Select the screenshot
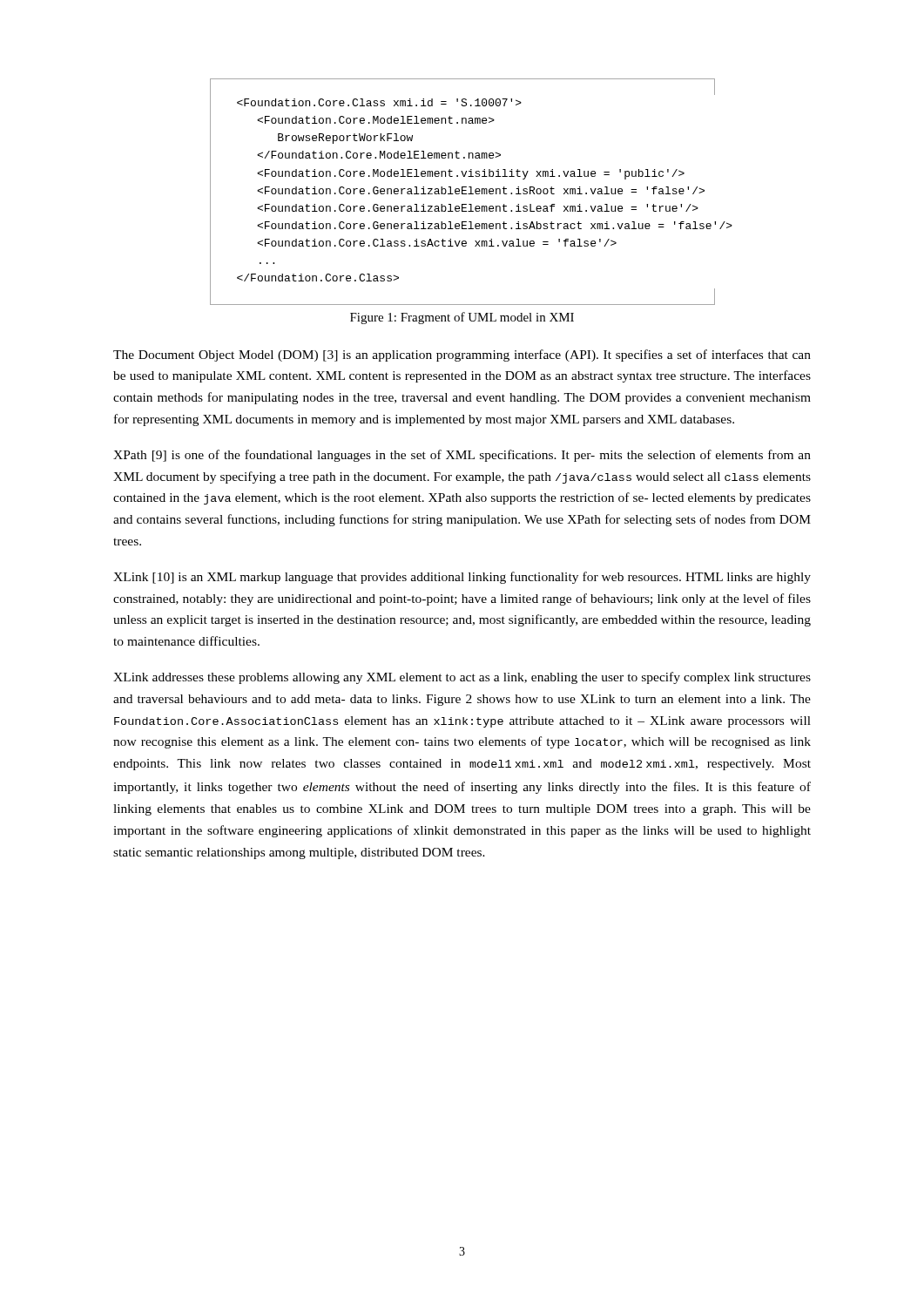 pos(462,191)
